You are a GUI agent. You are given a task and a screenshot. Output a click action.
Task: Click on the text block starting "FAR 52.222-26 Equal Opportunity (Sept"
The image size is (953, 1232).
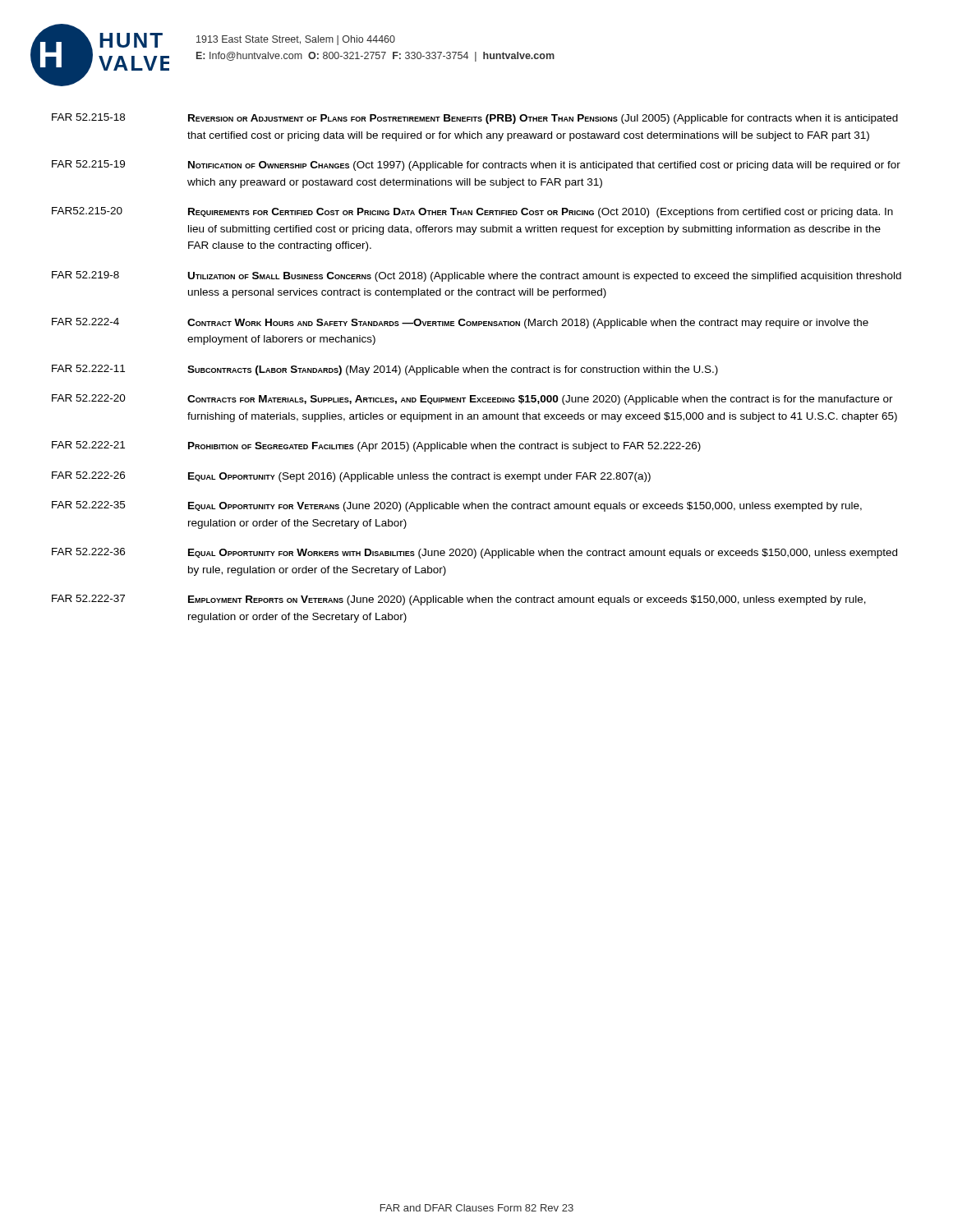point(476,476)
